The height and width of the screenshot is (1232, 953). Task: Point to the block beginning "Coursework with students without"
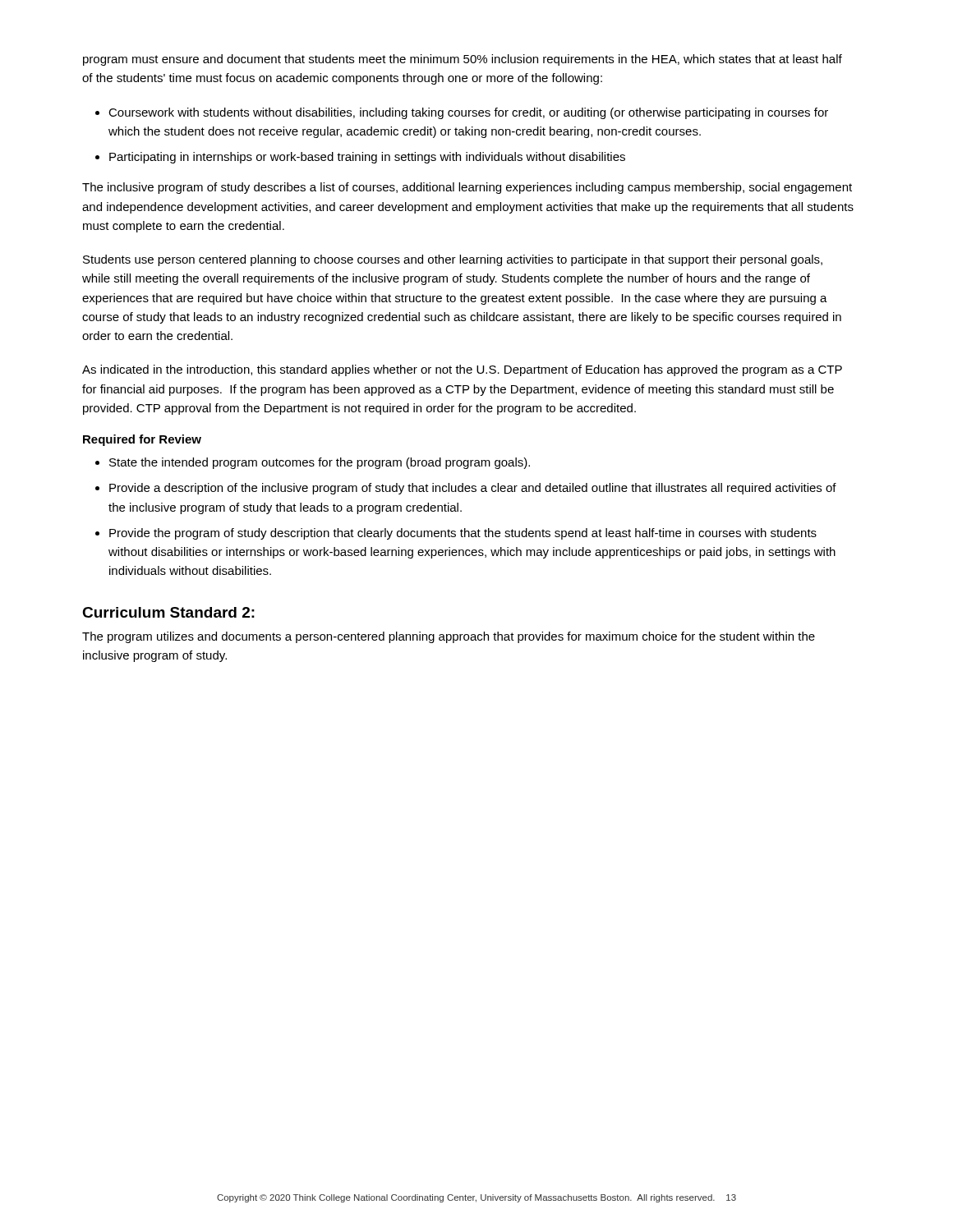point(468,121)
